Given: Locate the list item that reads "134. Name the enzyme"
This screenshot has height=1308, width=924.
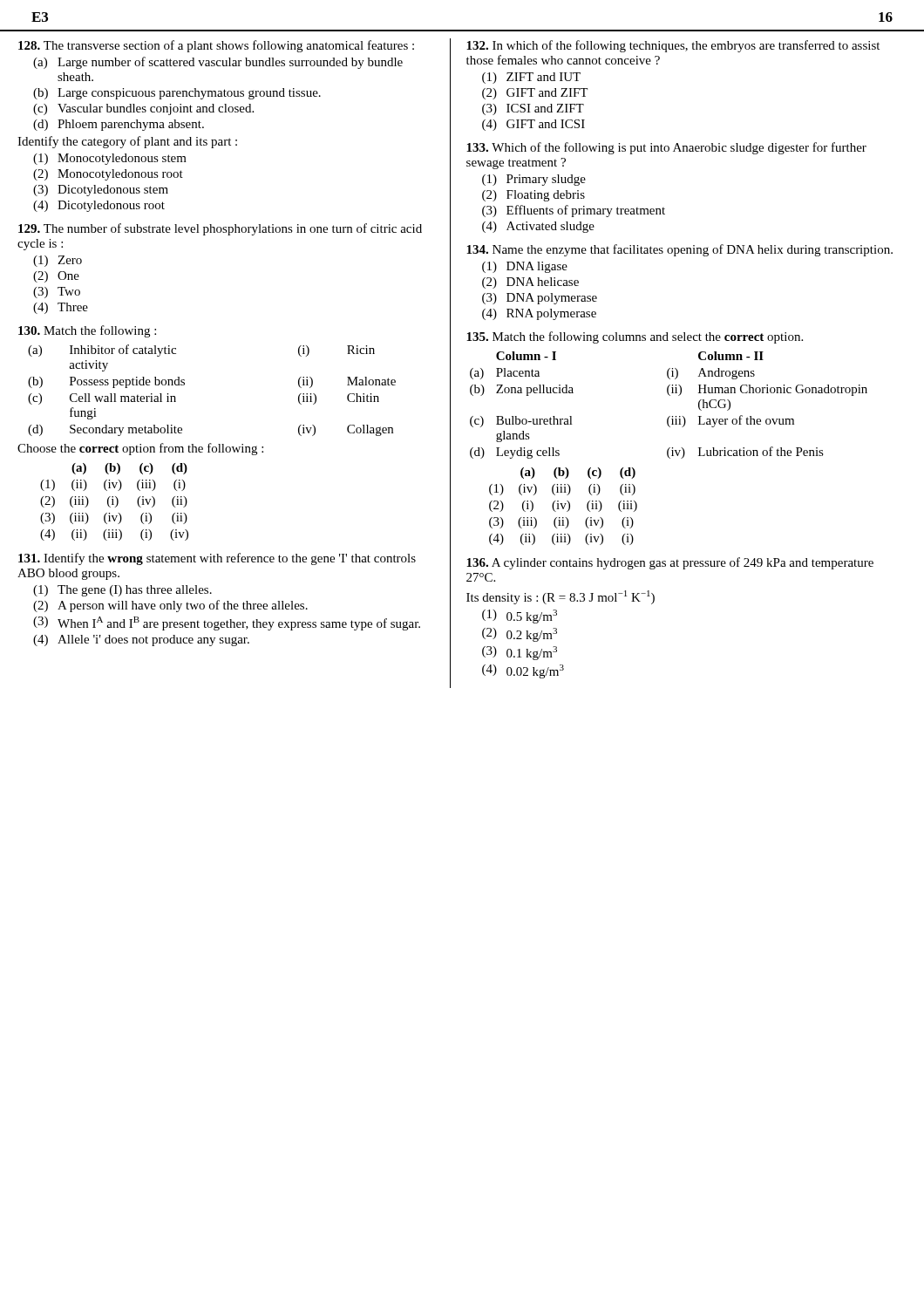Looking at the screenshot, I should click(x=679, y=250).
